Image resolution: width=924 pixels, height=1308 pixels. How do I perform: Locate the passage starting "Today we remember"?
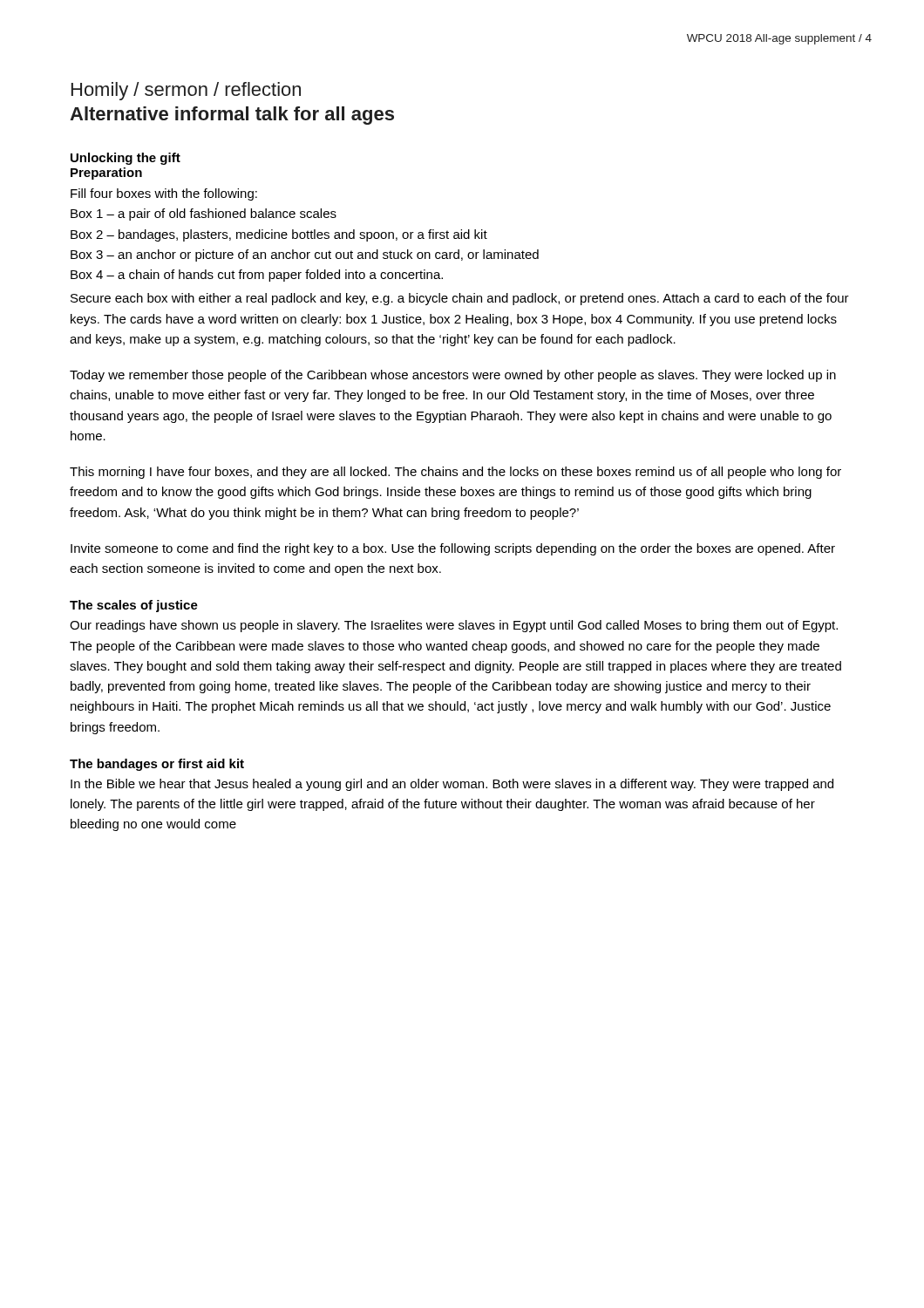point(453,405)
